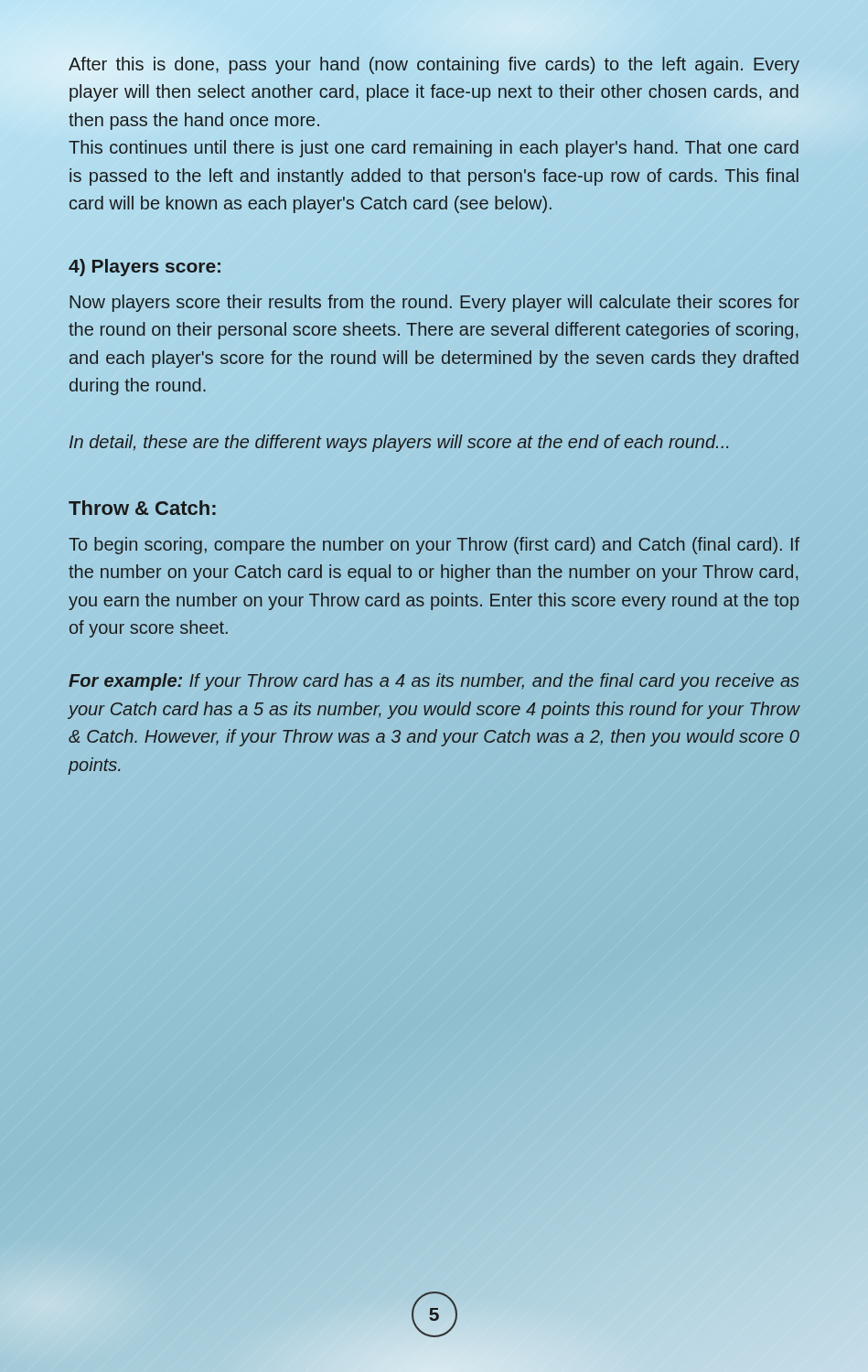This screenshot has width=868, height=1372.
Task: Click the passage that begins "After this is done, pass your"
Action: 434,134
